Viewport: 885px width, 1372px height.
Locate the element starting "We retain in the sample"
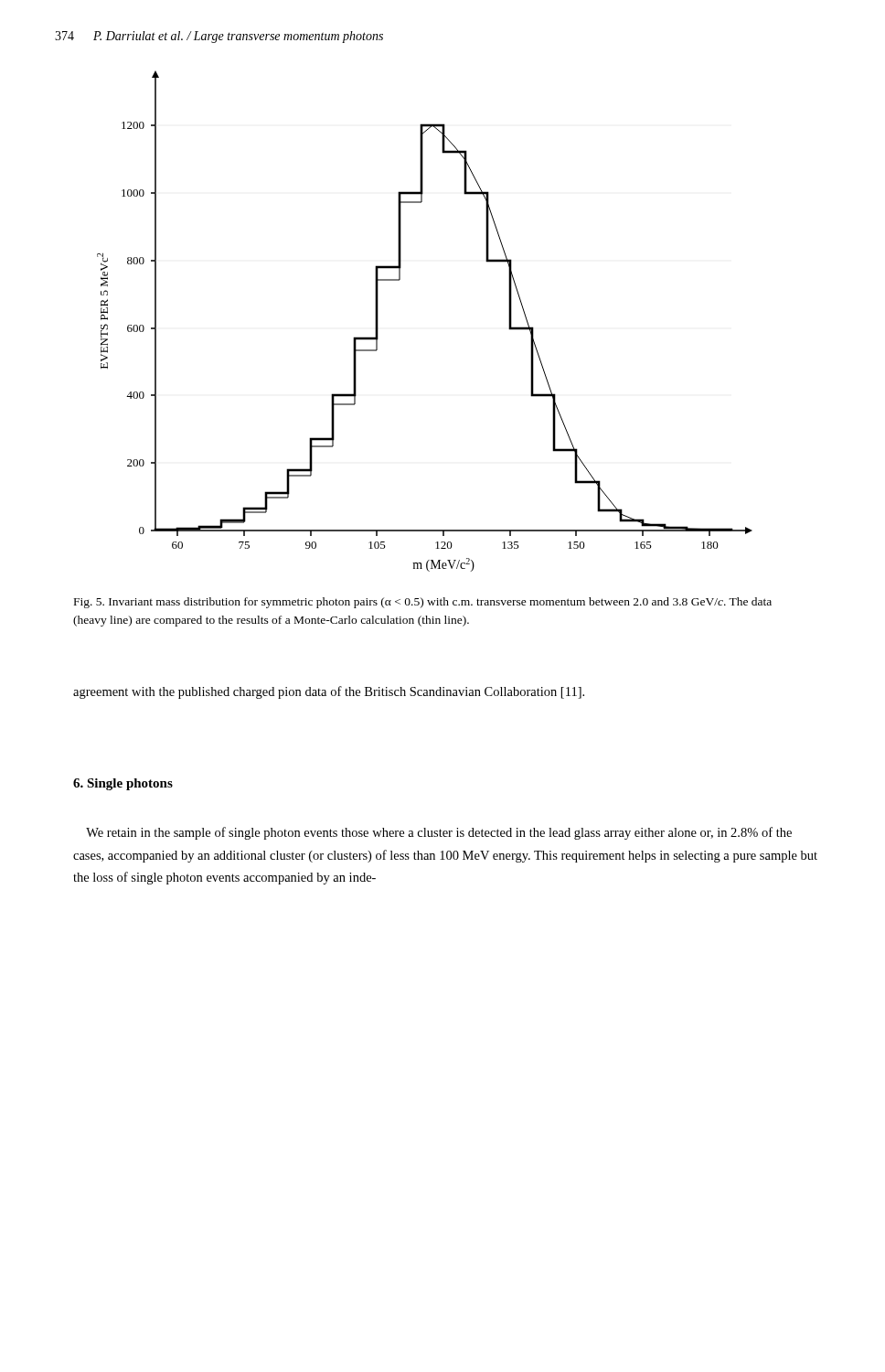pos(445,855)
